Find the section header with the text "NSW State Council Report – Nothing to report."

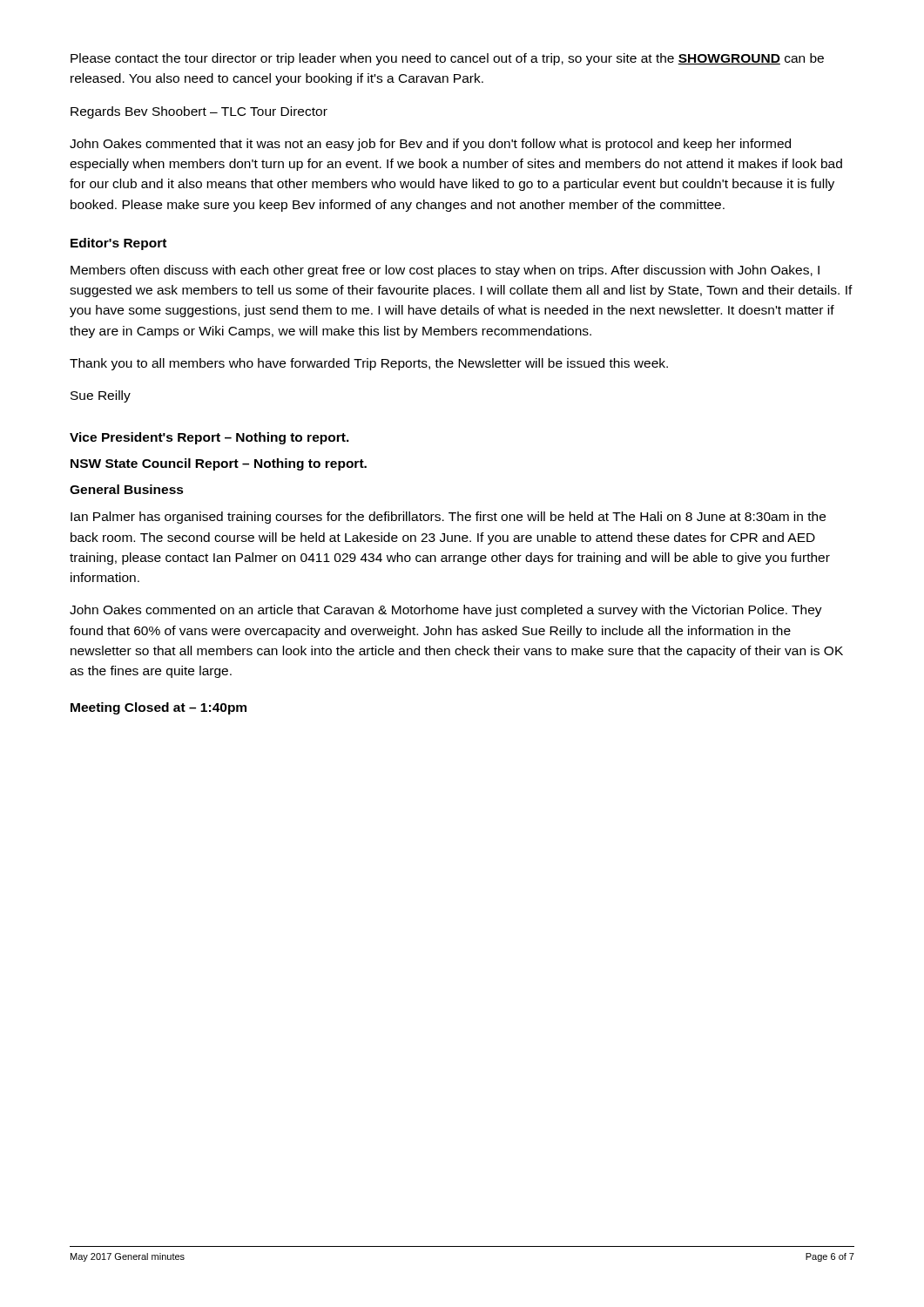point(219,463)
